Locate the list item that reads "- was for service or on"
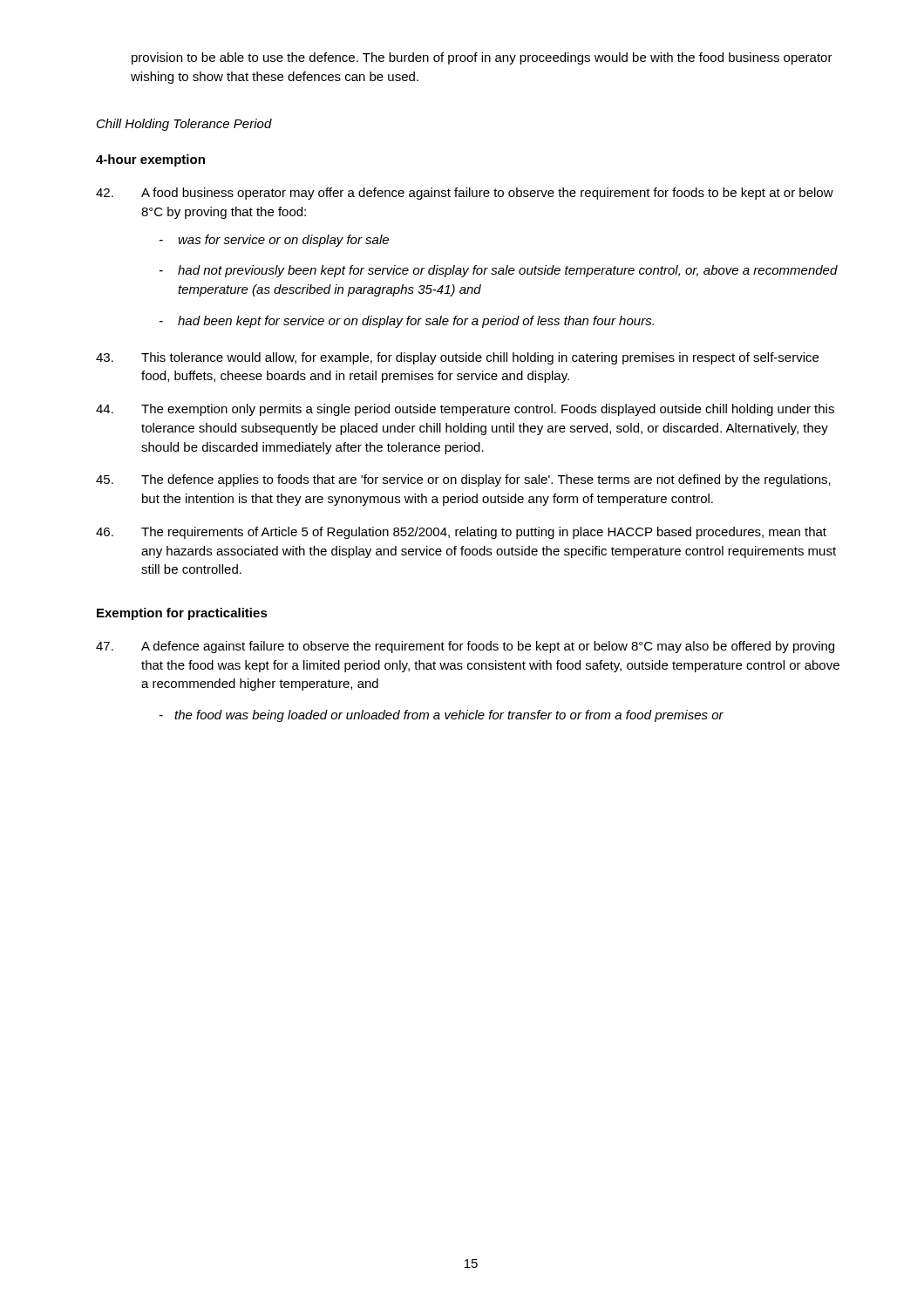This screenshot has width=924, height=1308. pyautogui.click(x=274, y=241)
